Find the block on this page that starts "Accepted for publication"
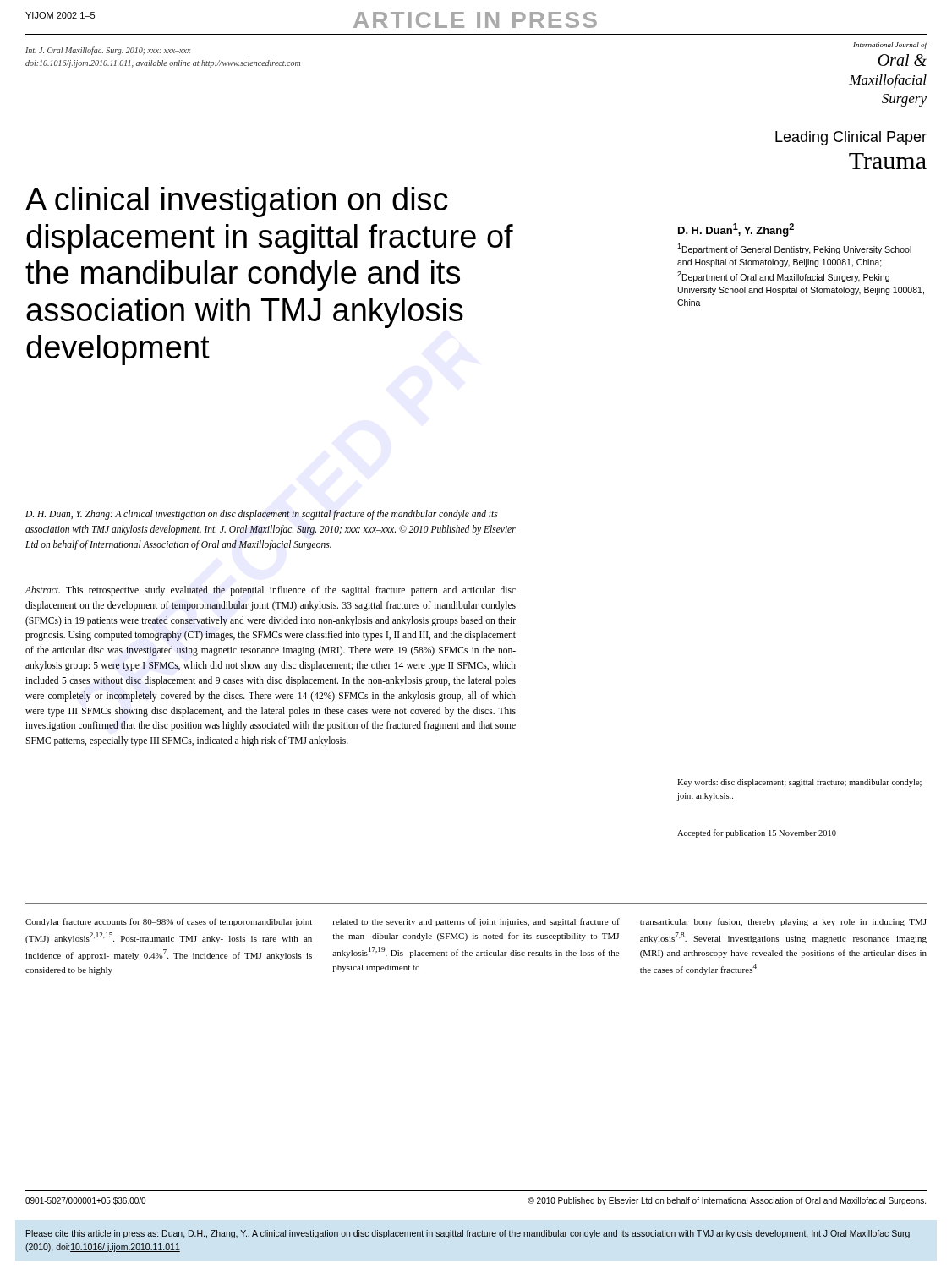 click(x=757, y=833)
